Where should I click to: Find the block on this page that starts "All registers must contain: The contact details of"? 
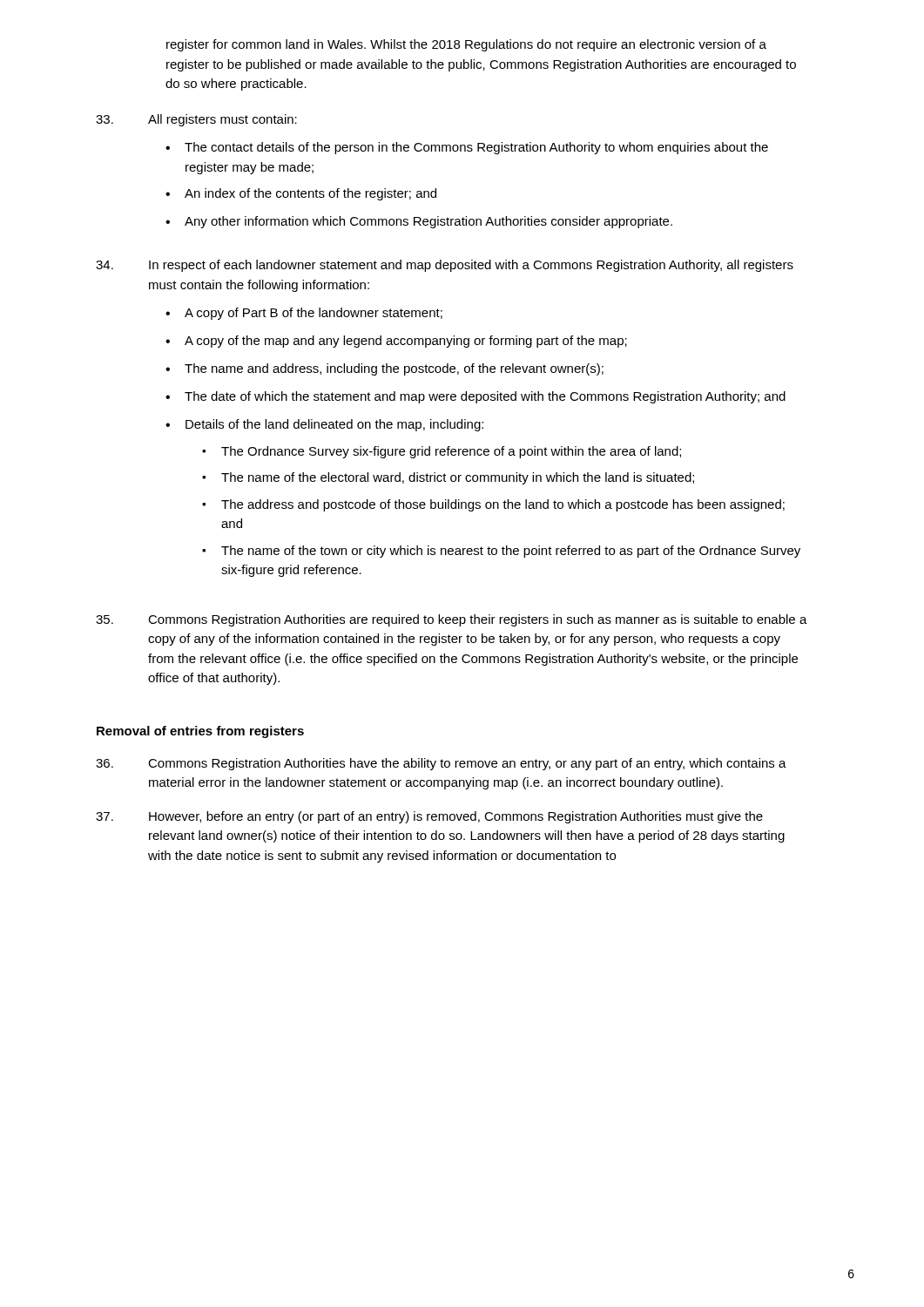point(196,120)
